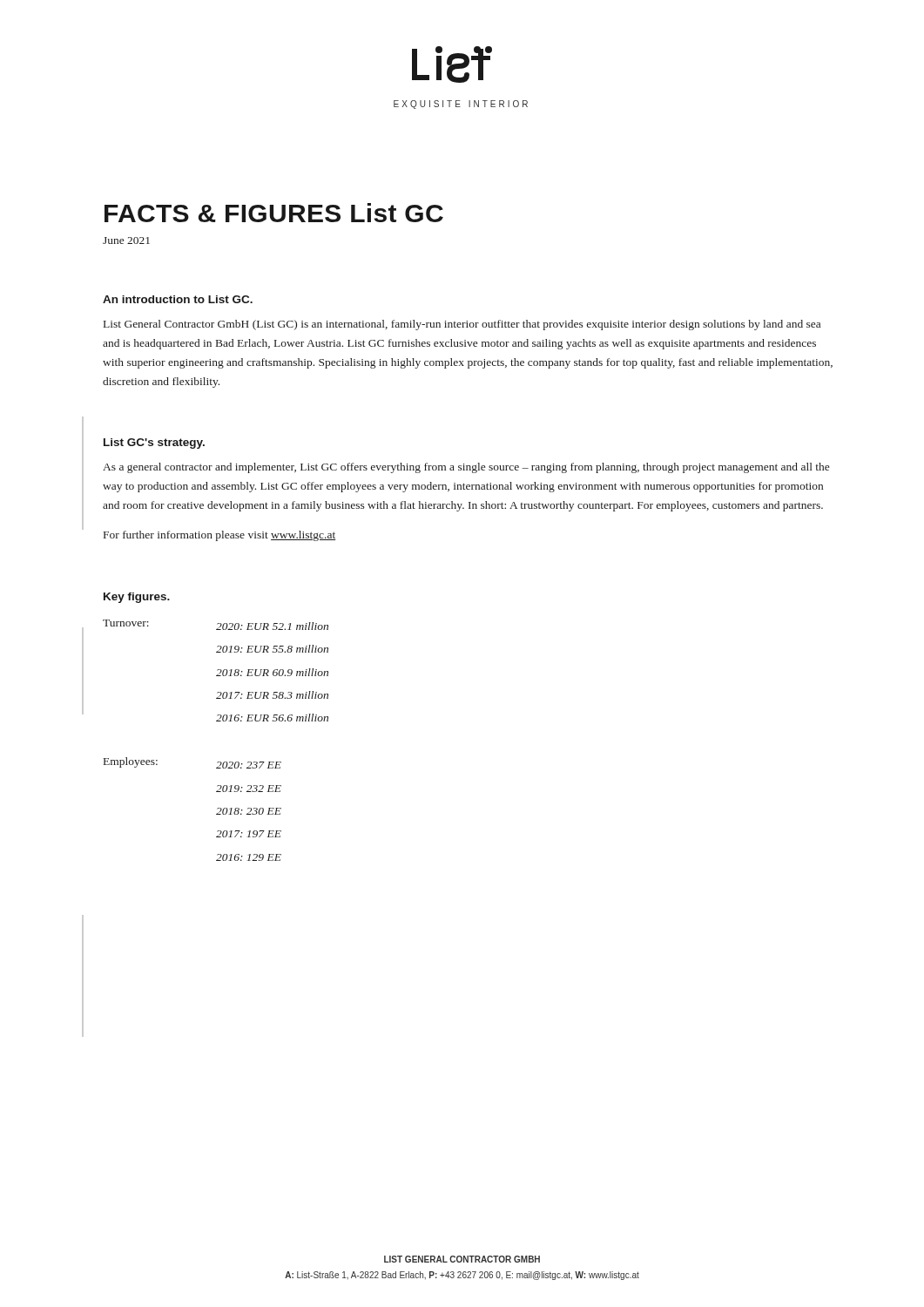Click where it says "An introduction to List GC."
The width and height of the screenshot is (924, 1307).
(178, 299)
